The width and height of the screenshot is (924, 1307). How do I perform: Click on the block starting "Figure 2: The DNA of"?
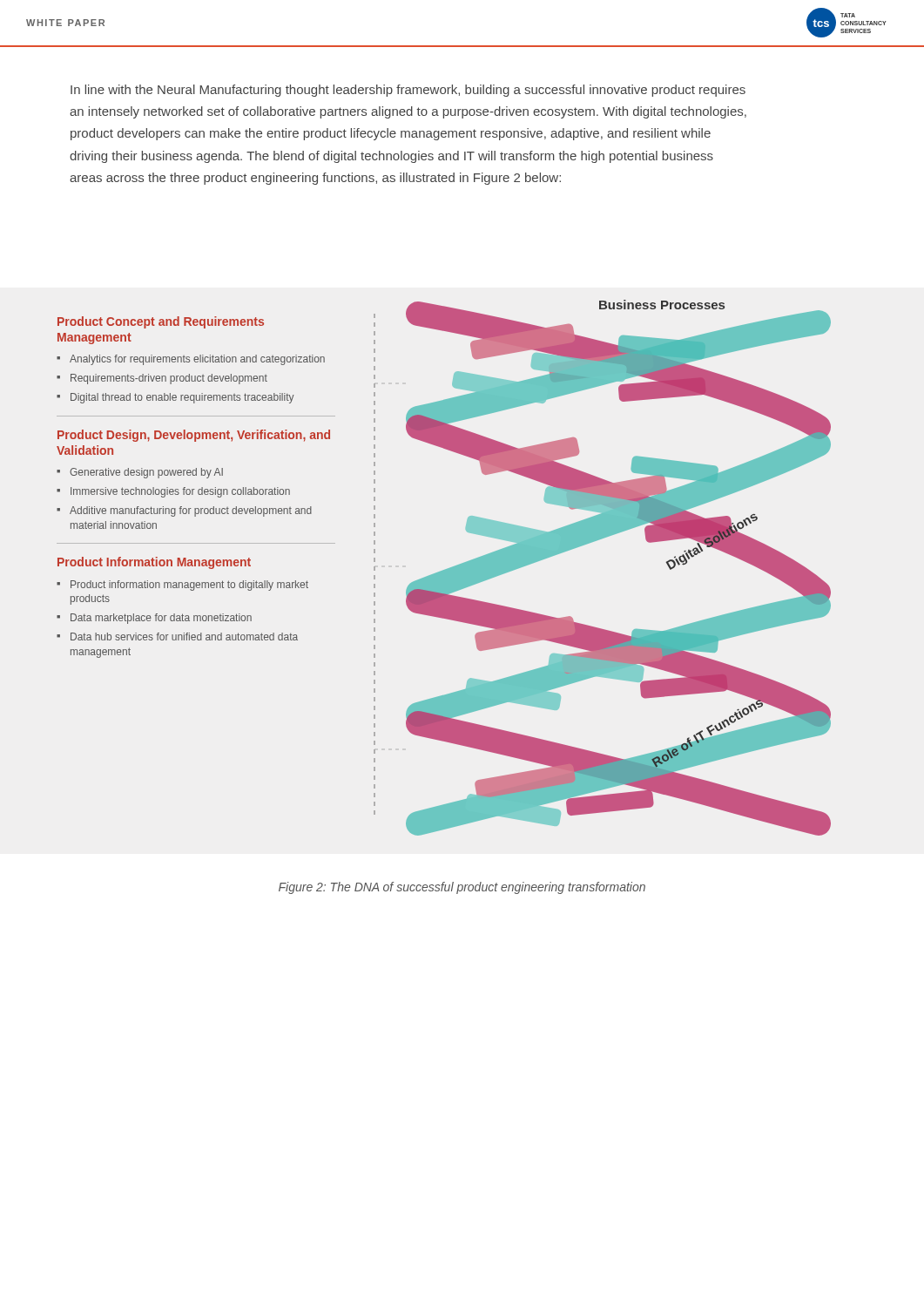462,887
